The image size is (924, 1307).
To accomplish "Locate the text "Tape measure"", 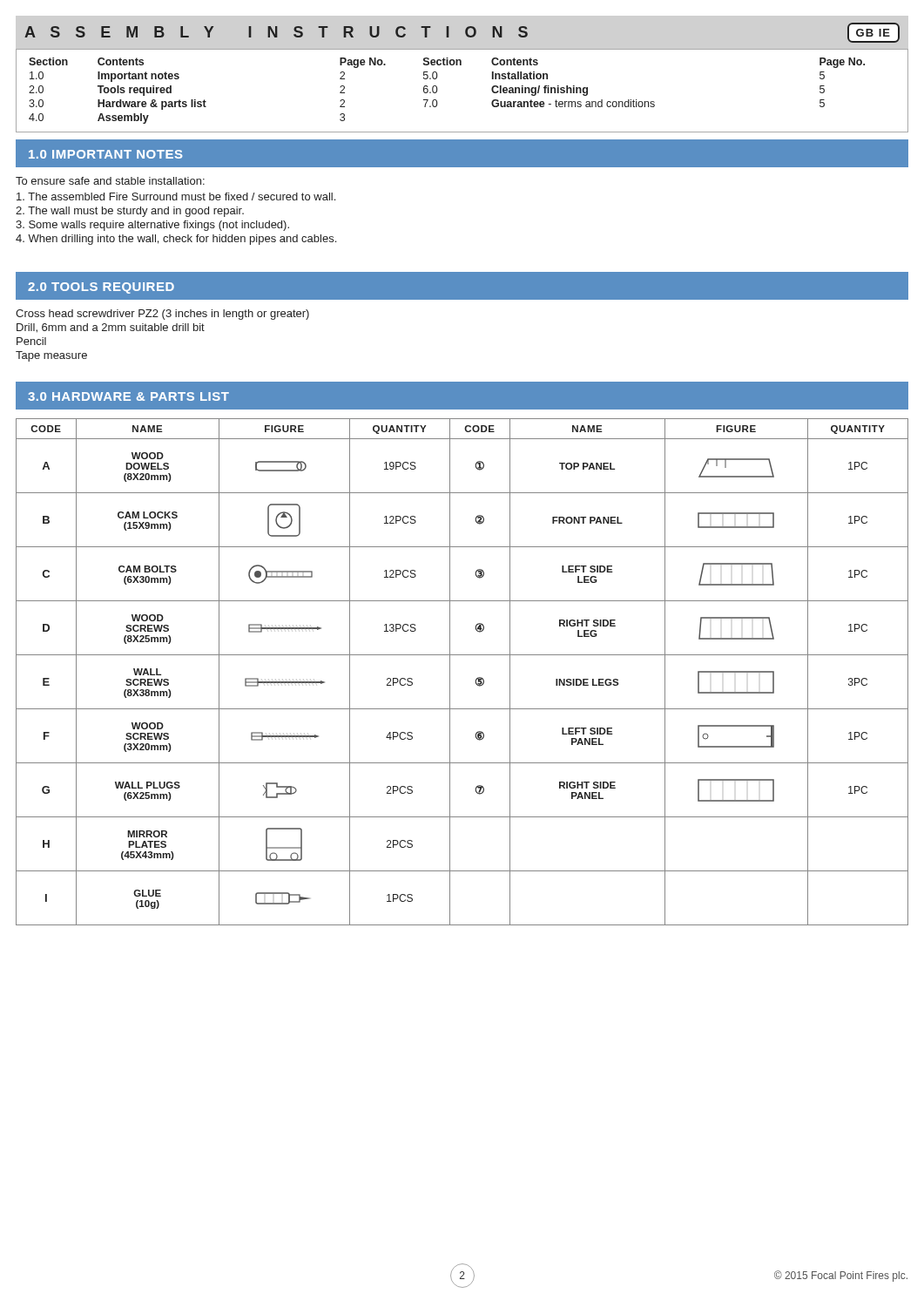I will pos(52,355).
